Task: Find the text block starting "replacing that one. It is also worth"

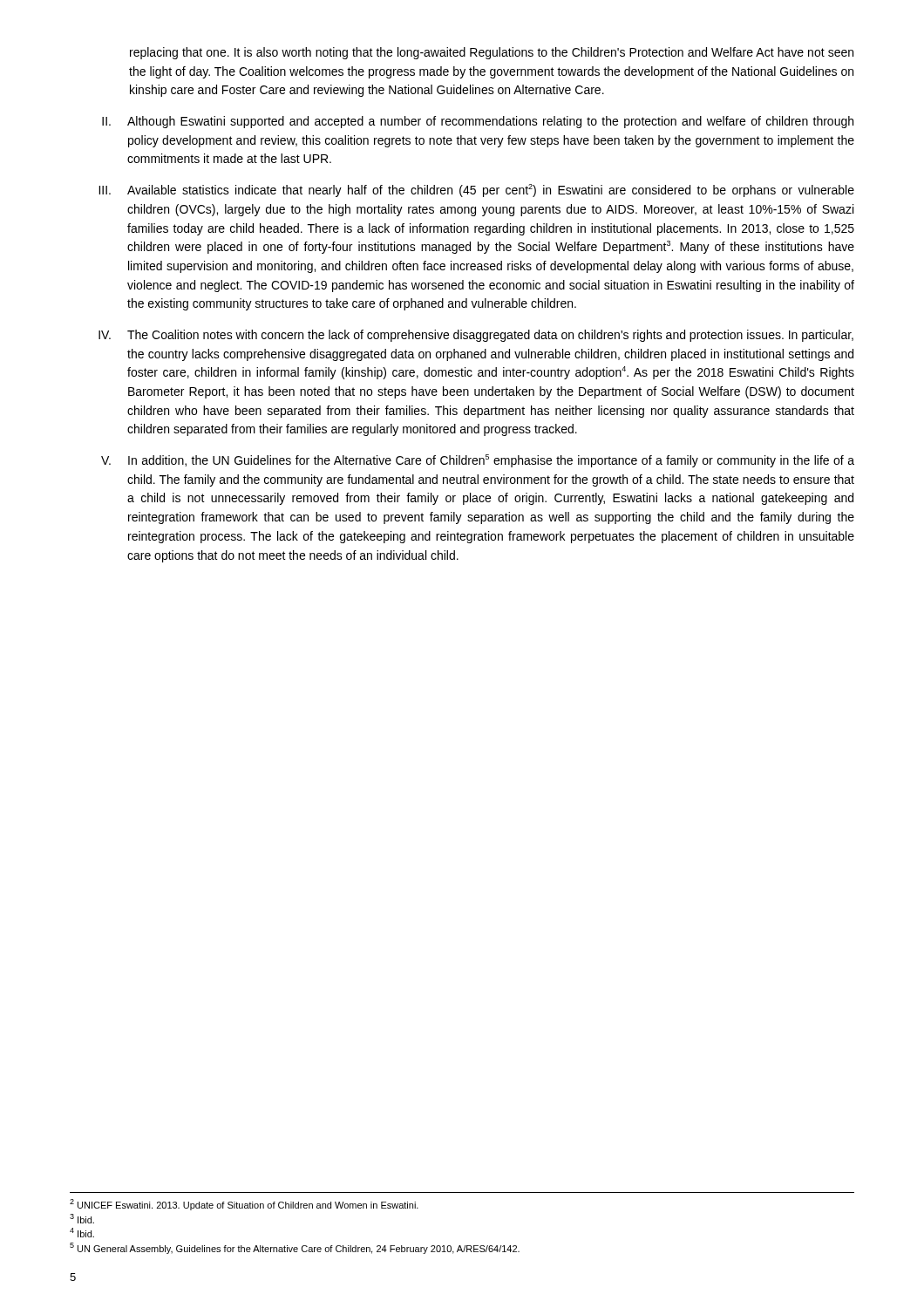Action: coord(492,71)
